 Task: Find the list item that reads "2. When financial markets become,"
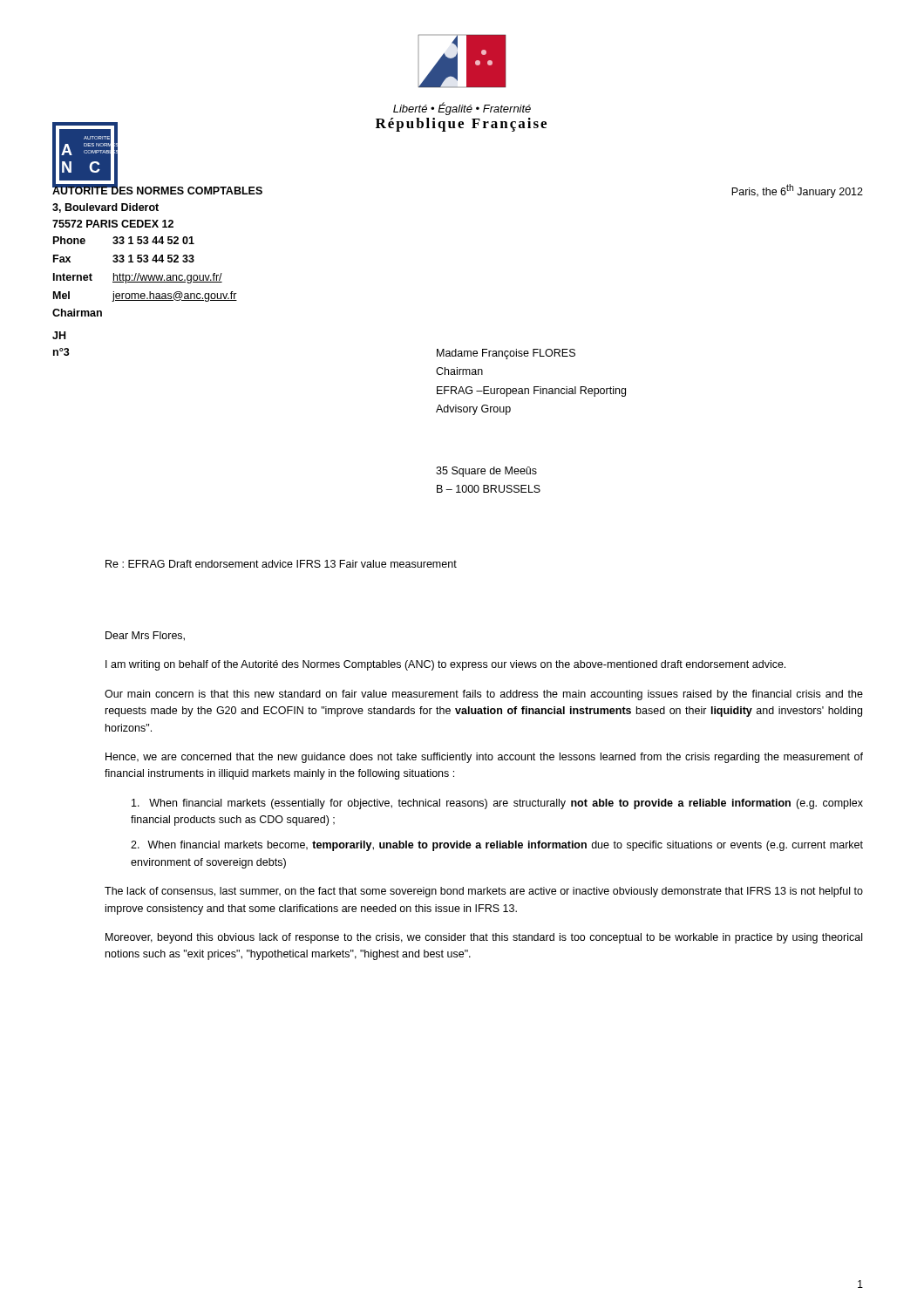pos(497,854)
